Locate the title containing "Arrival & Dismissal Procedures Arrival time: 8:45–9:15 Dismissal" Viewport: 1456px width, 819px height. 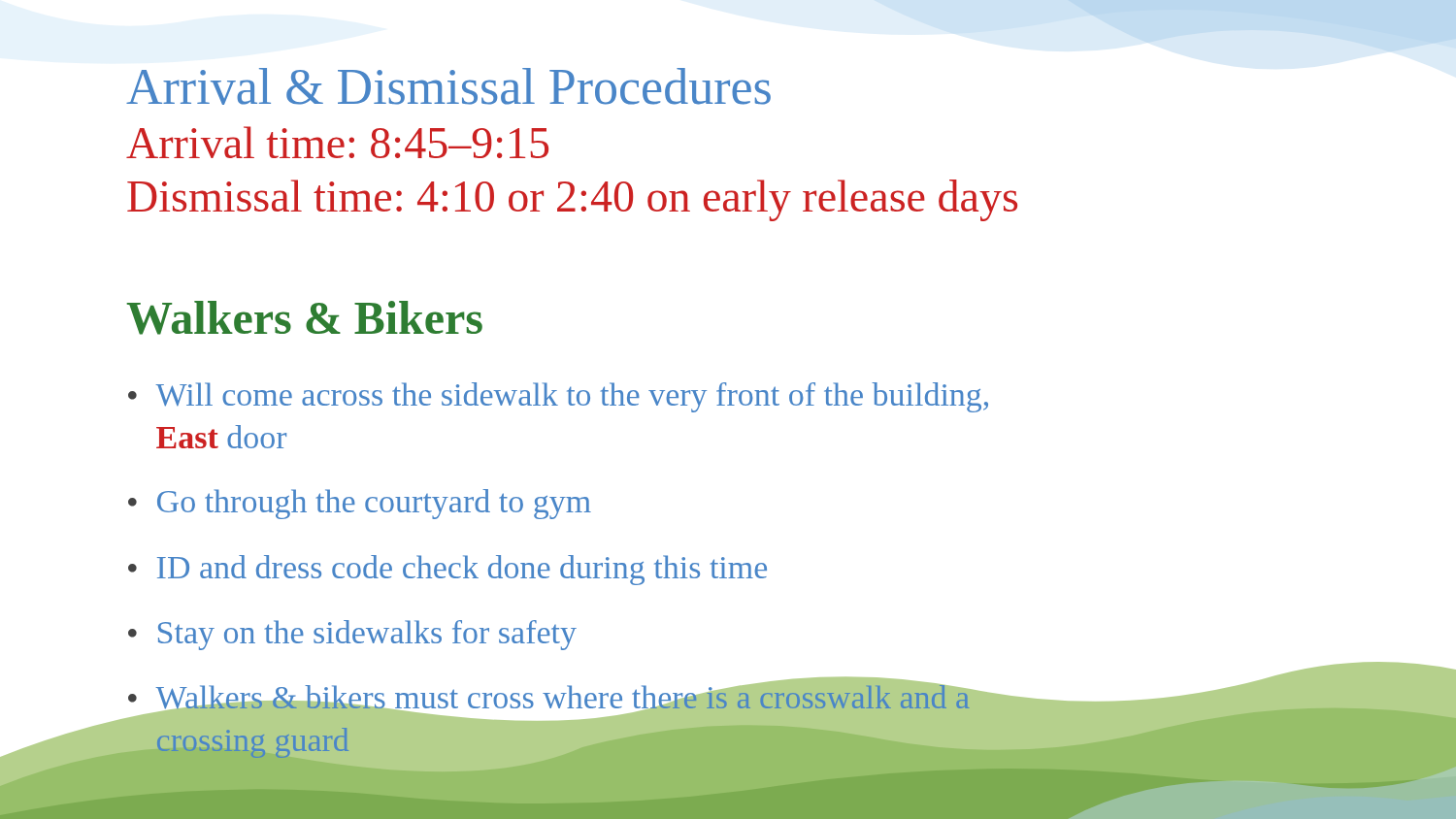[448, 86]
